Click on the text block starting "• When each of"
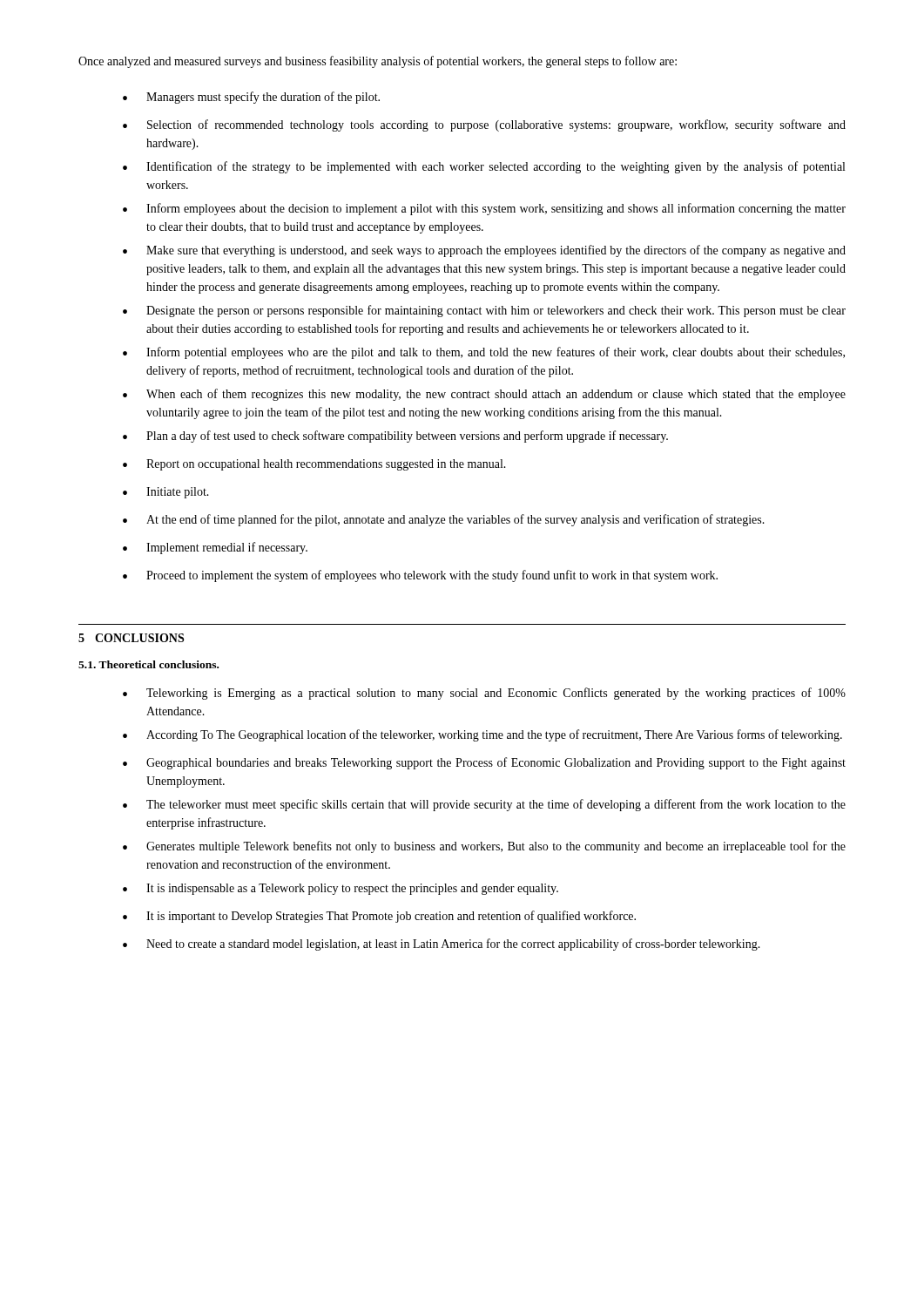 [484, 403]
